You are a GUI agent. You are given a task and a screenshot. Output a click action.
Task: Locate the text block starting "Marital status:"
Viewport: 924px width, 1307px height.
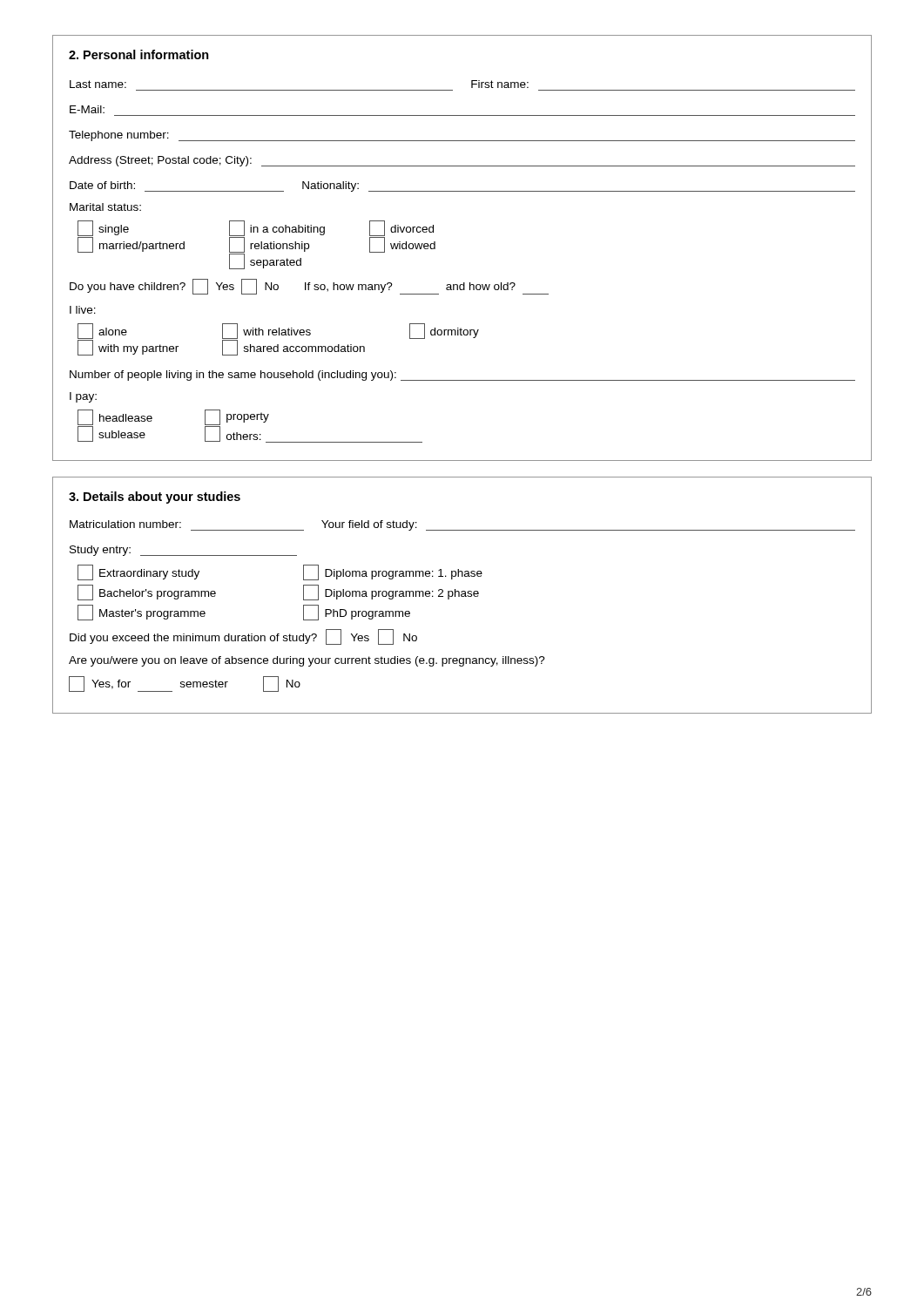click(x=105, y=207)
